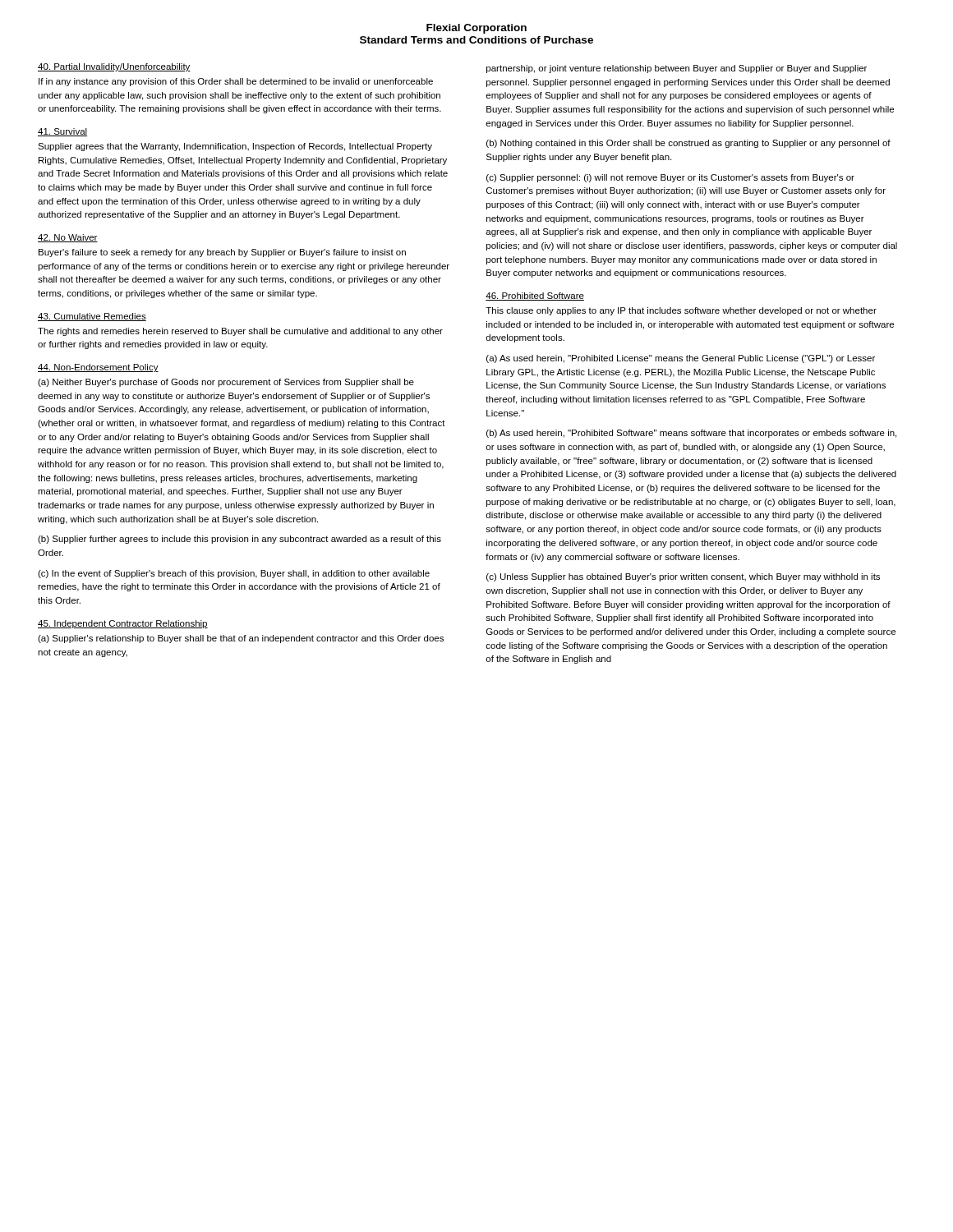Select the text starting "(c) In the event of"

click(239, 587)
